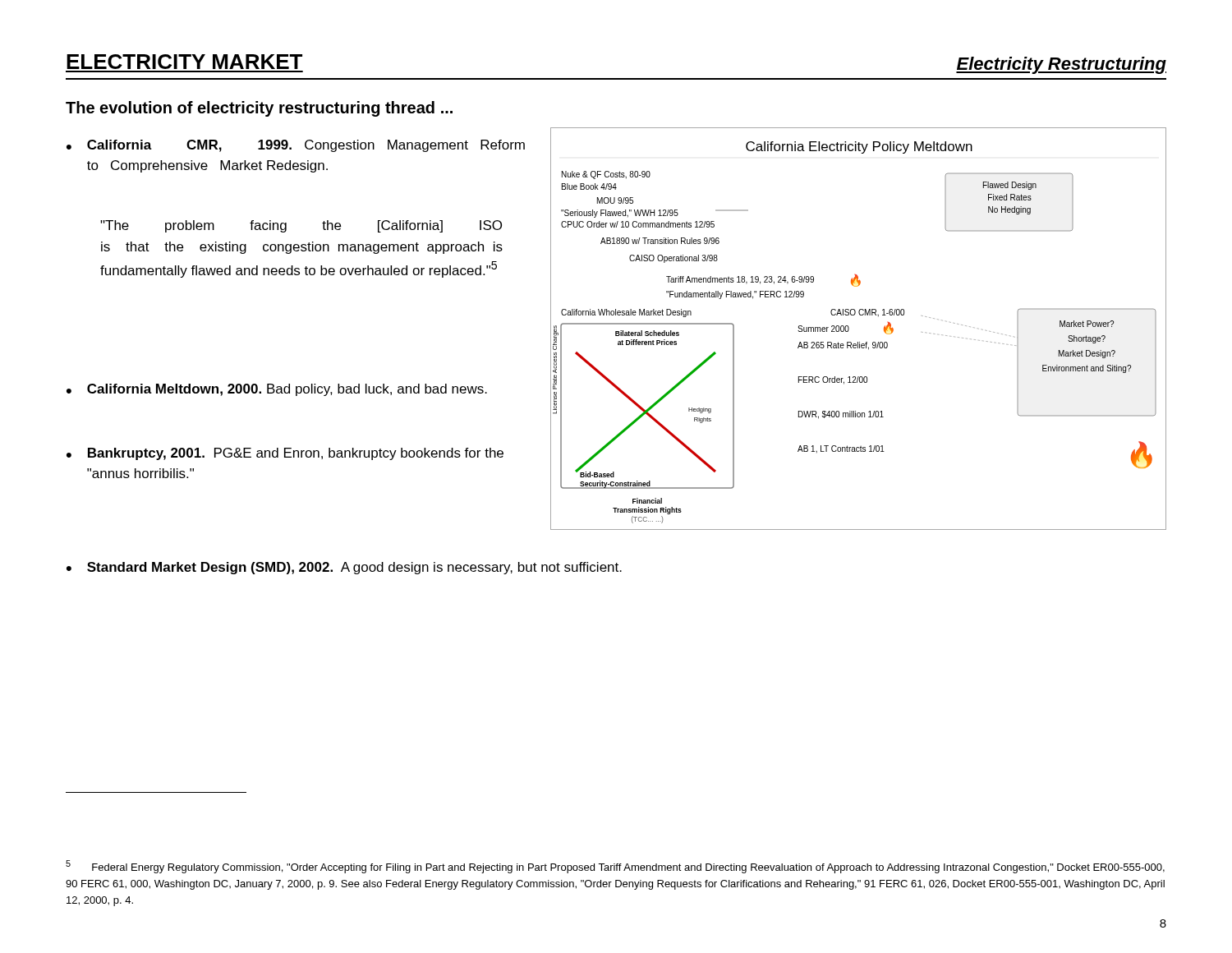Find the block on this page that starts "• Standard Market Design (SMD),"
Screen dimensions: 953x1232
(344, 568)
